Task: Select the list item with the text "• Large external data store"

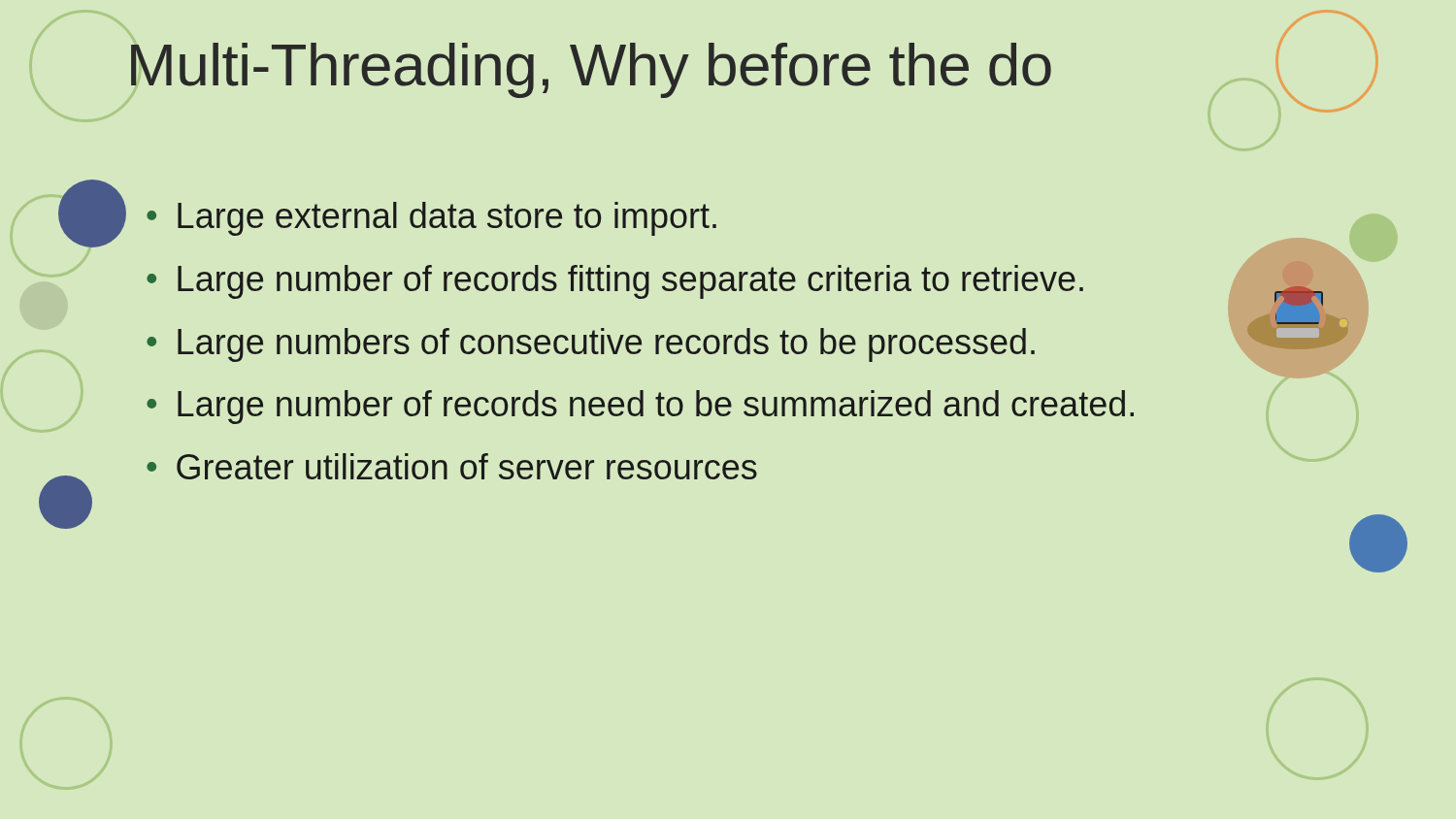Action: [x=432, y=217]
